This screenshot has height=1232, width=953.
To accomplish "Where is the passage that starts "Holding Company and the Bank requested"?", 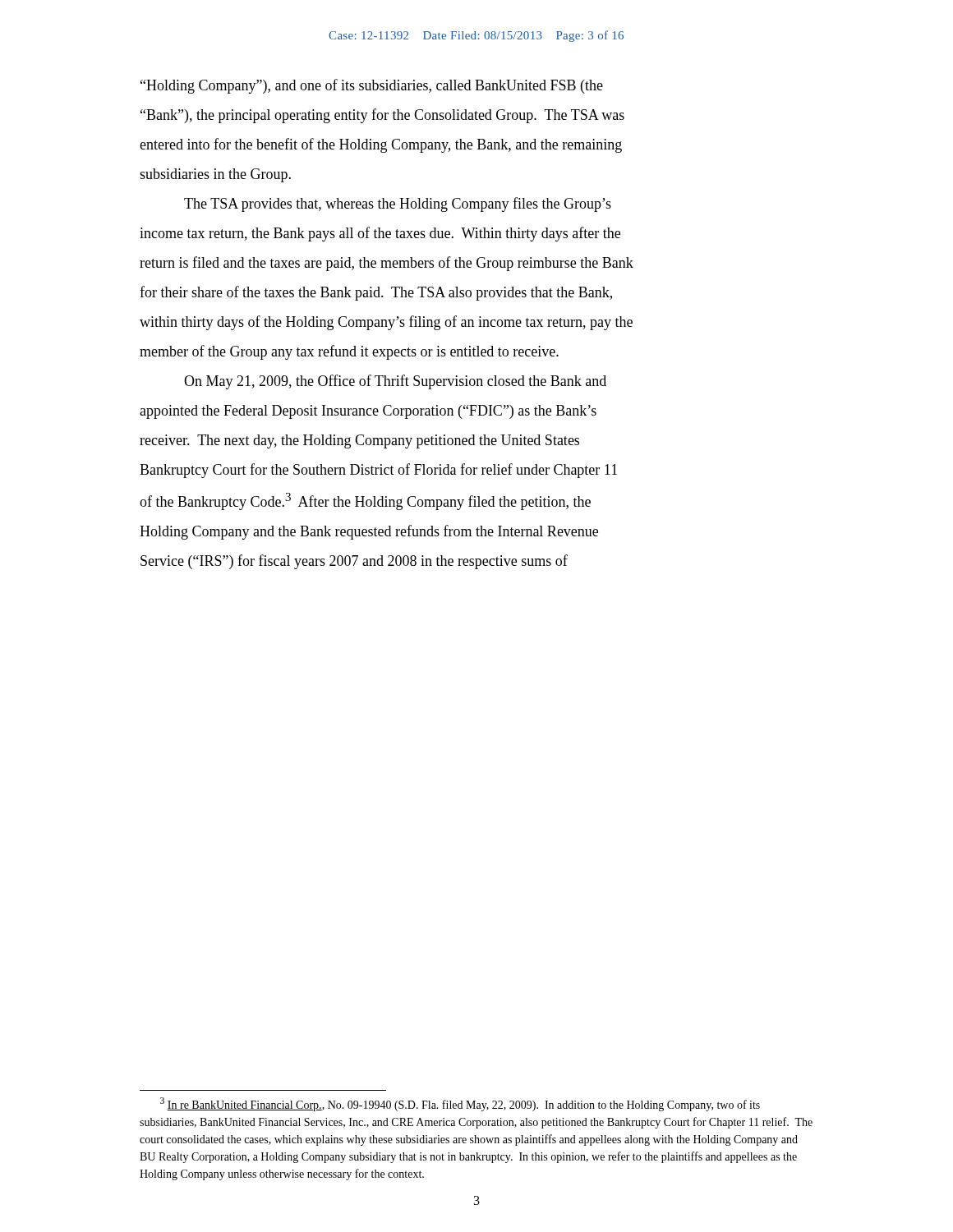I will coord(369,531).
